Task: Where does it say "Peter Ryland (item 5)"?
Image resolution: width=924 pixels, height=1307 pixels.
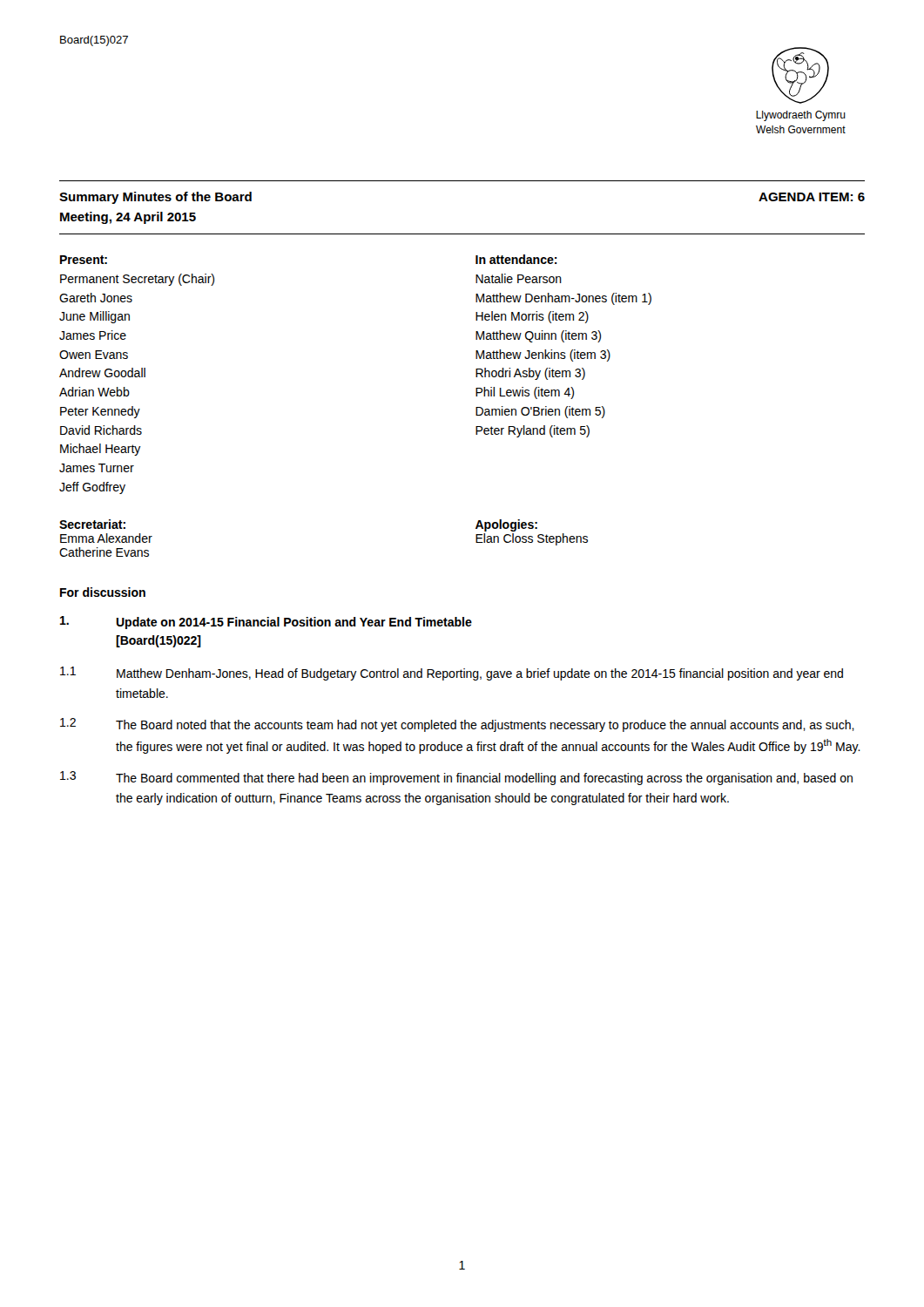Action: [x=533, y=430]
